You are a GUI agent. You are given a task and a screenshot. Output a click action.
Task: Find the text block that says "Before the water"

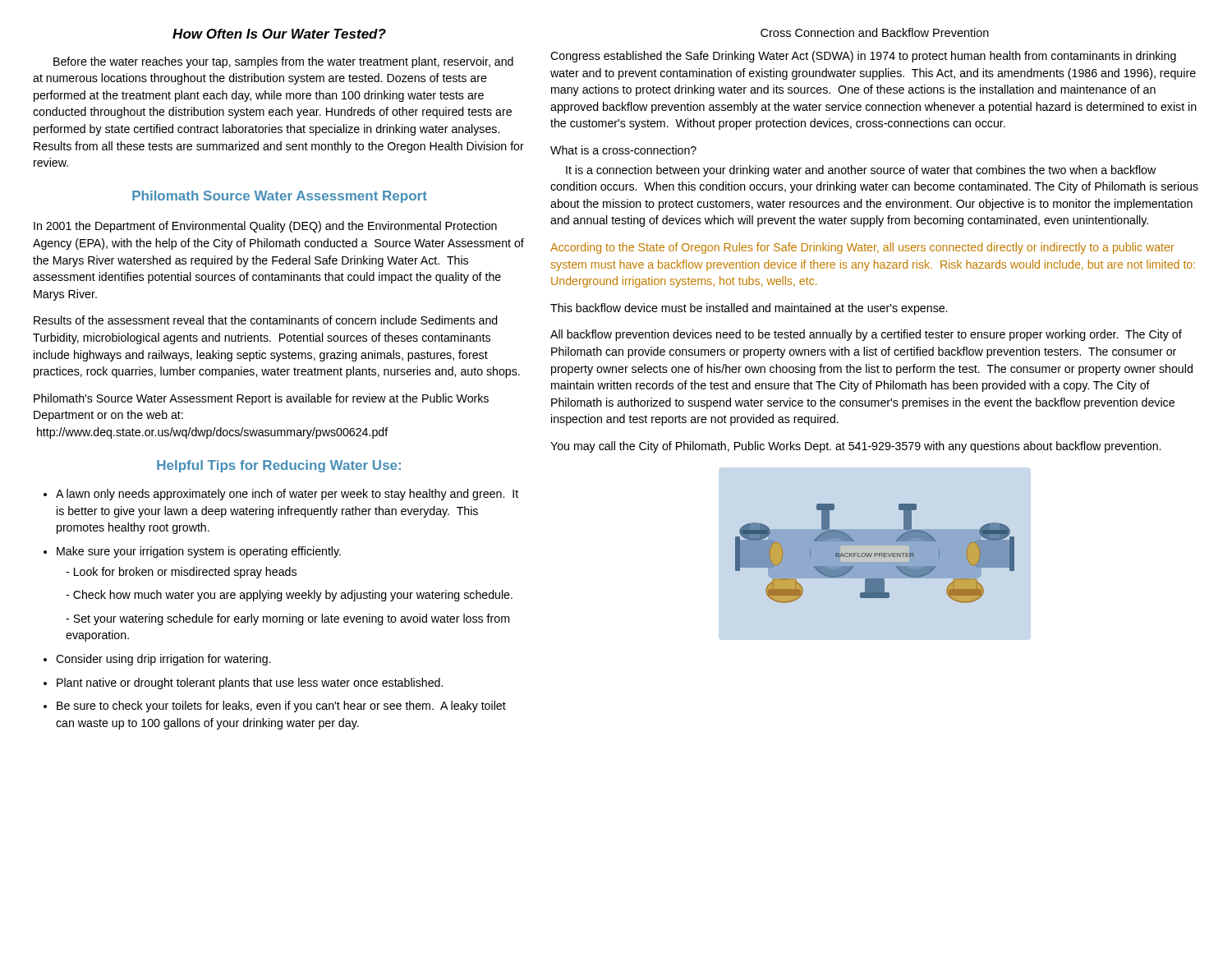pyautogui.click(x=278, y=112)
